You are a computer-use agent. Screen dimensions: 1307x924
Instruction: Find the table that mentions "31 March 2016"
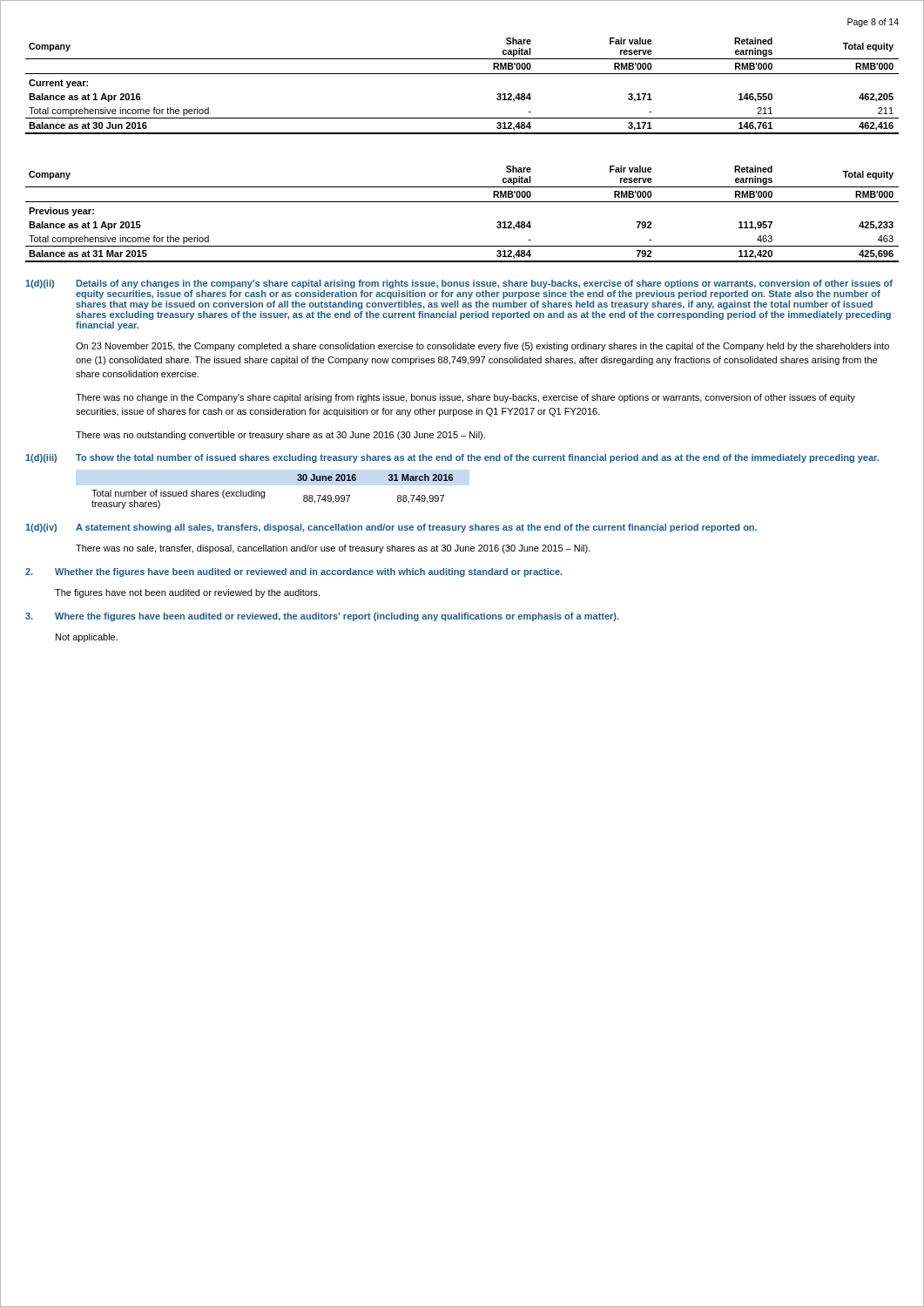point(487,490)
